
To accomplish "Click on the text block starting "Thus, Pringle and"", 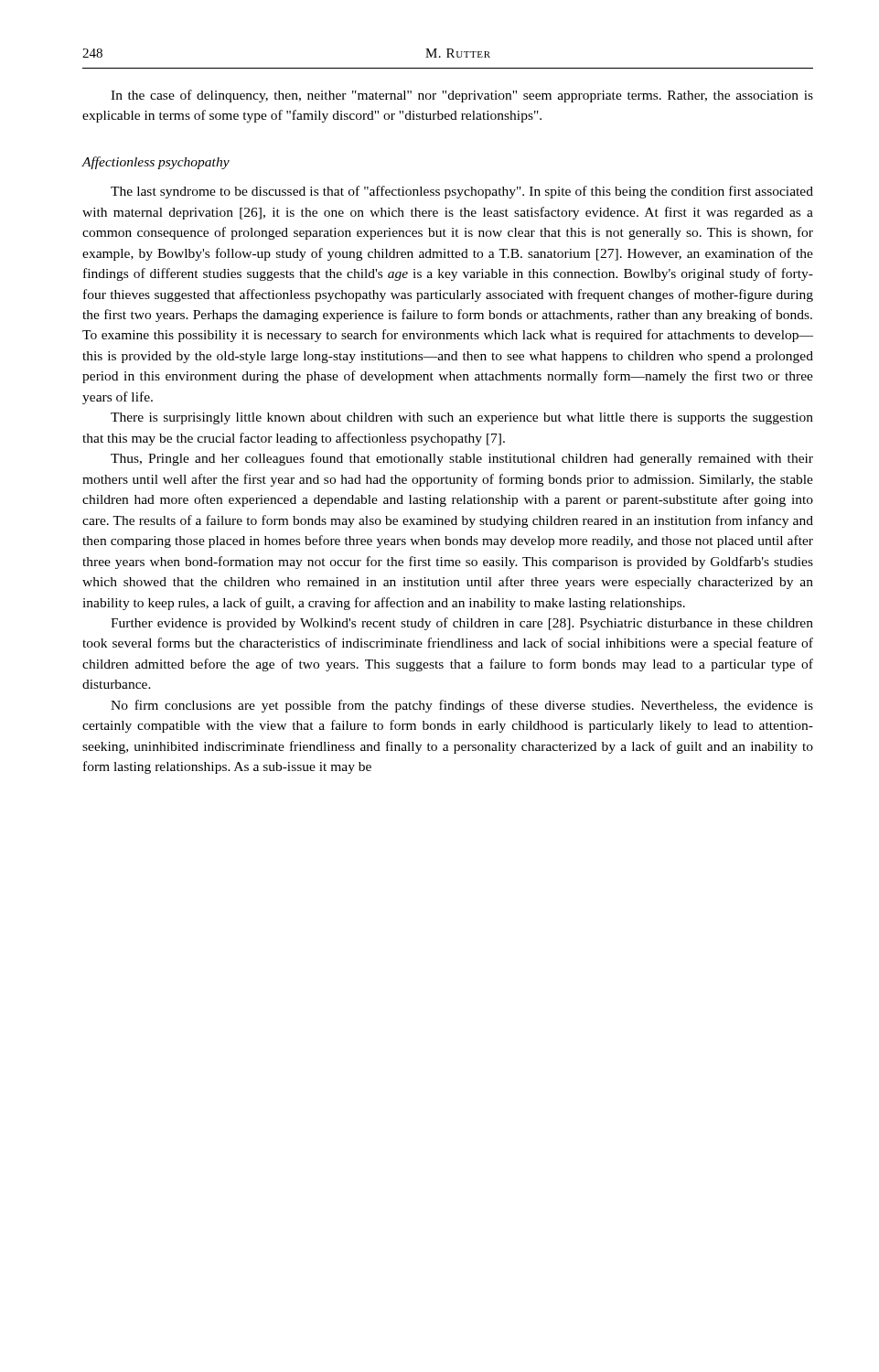I will [x=448, y=531].
